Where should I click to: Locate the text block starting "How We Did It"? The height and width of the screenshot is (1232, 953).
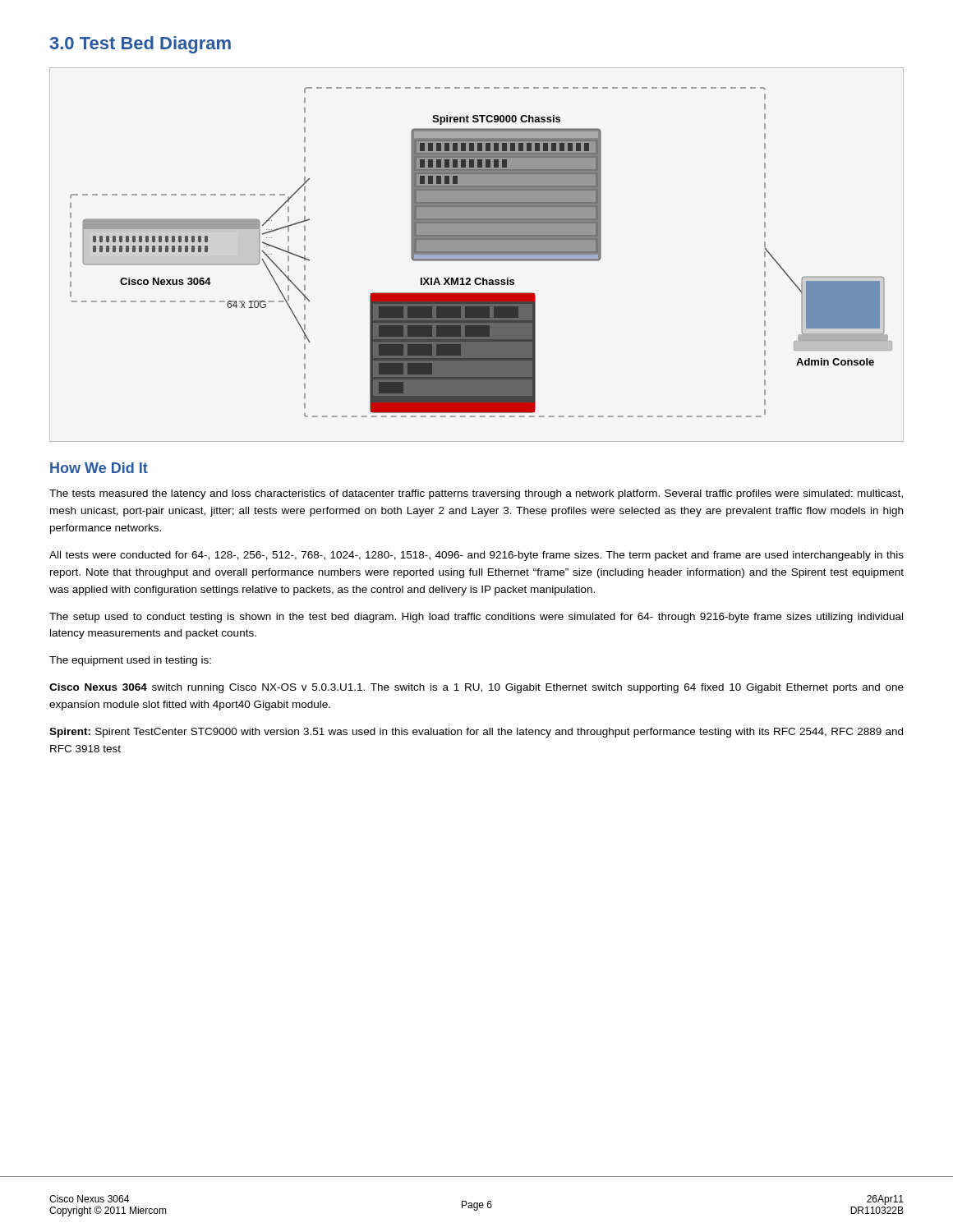tap(98, 468)
